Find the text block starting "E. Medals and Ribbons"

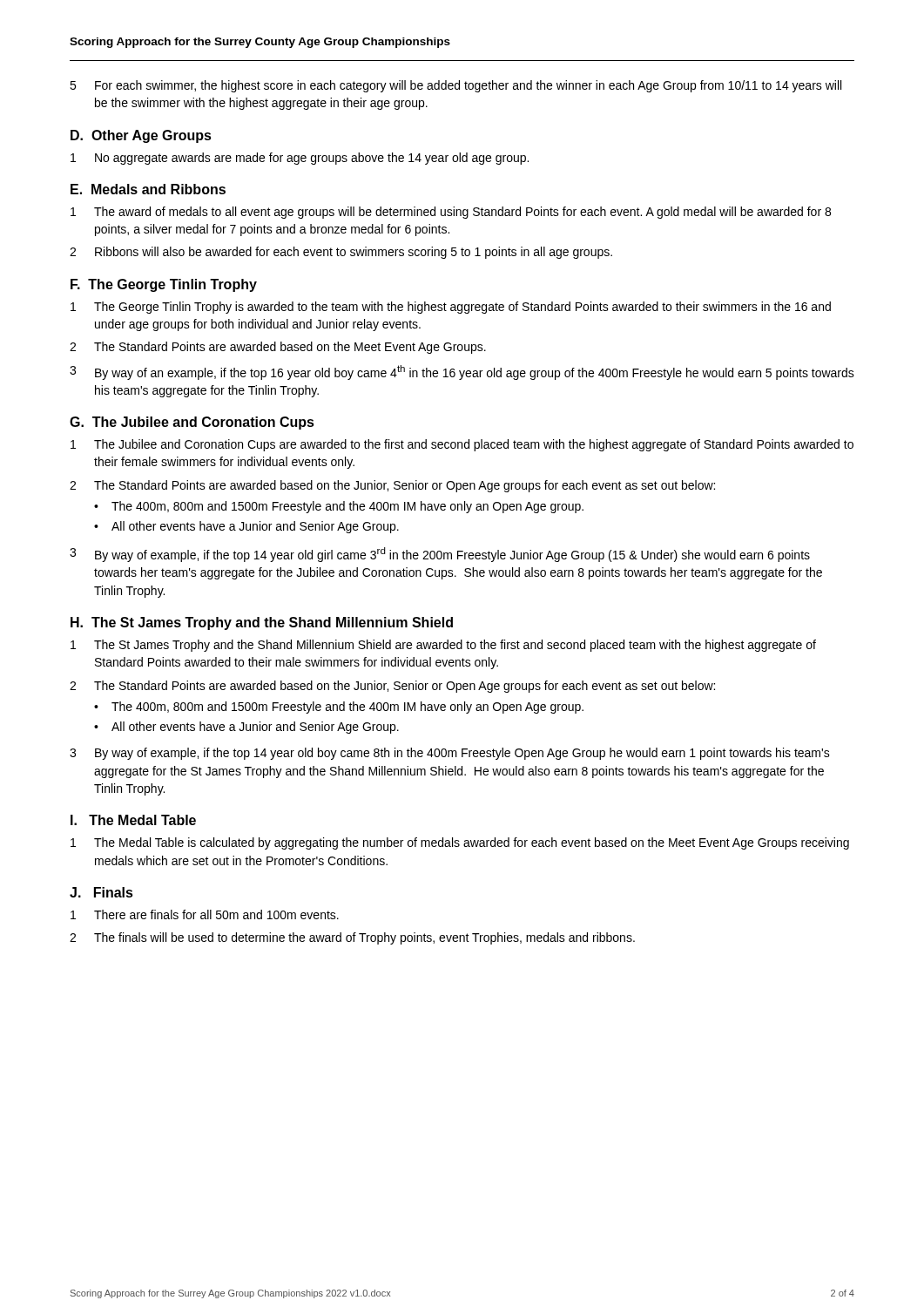point(148,189)
